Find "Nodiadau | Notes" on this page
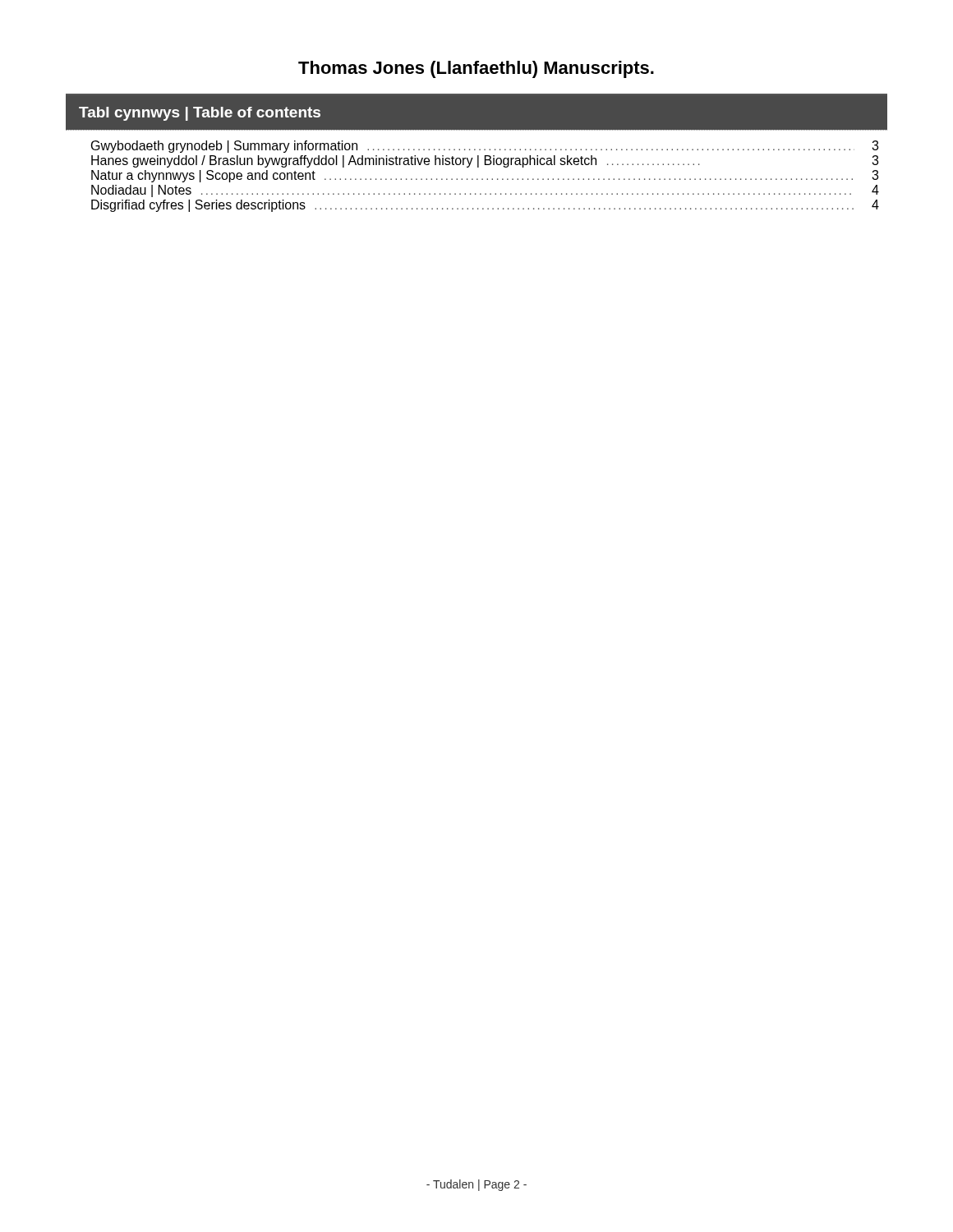Viewport: 953px width, 1232px height. point(476,191)
